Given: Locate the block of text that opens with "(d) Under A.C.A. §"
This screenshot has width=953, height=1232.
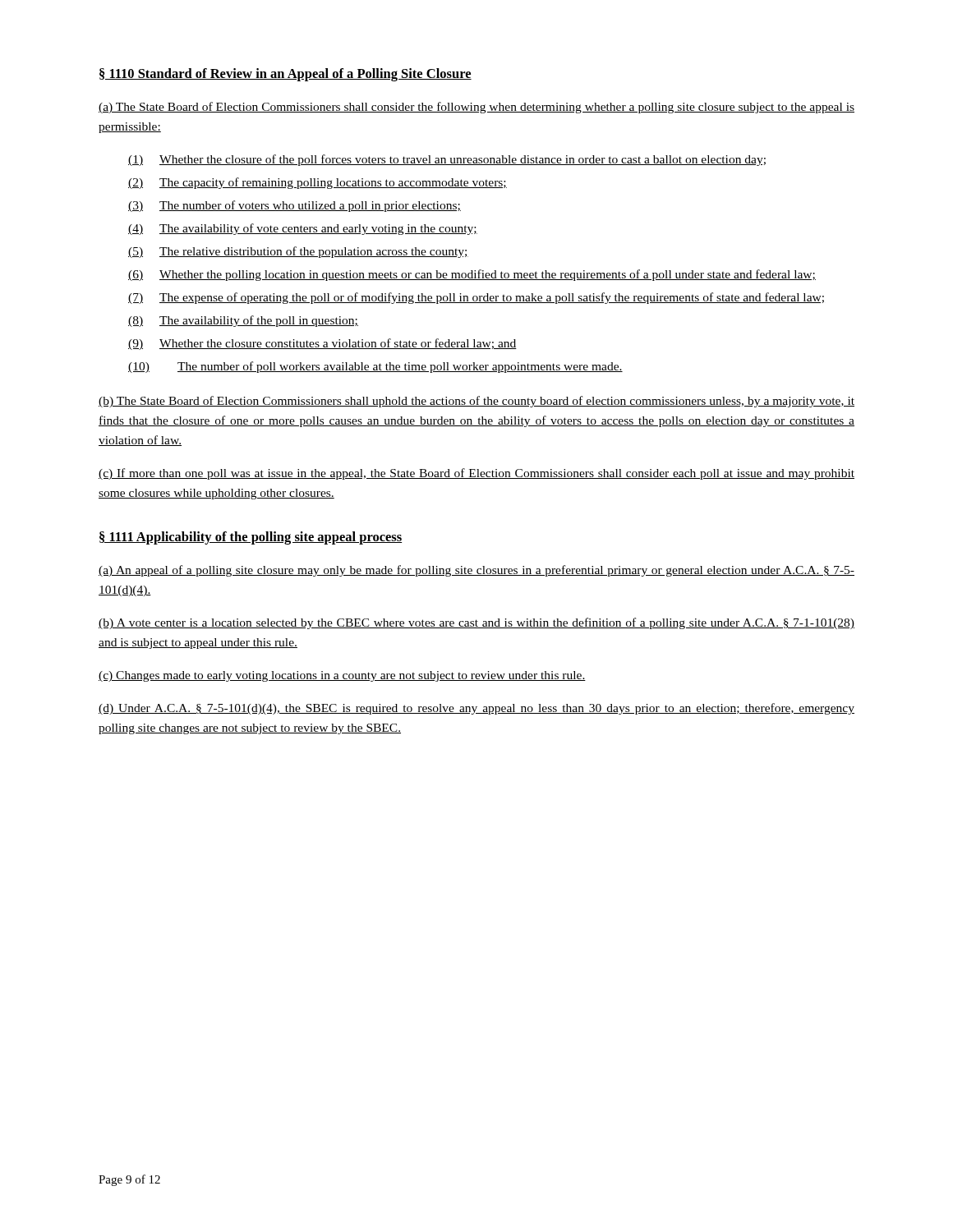Looking at the screenshot, I should tap(476, 718).
